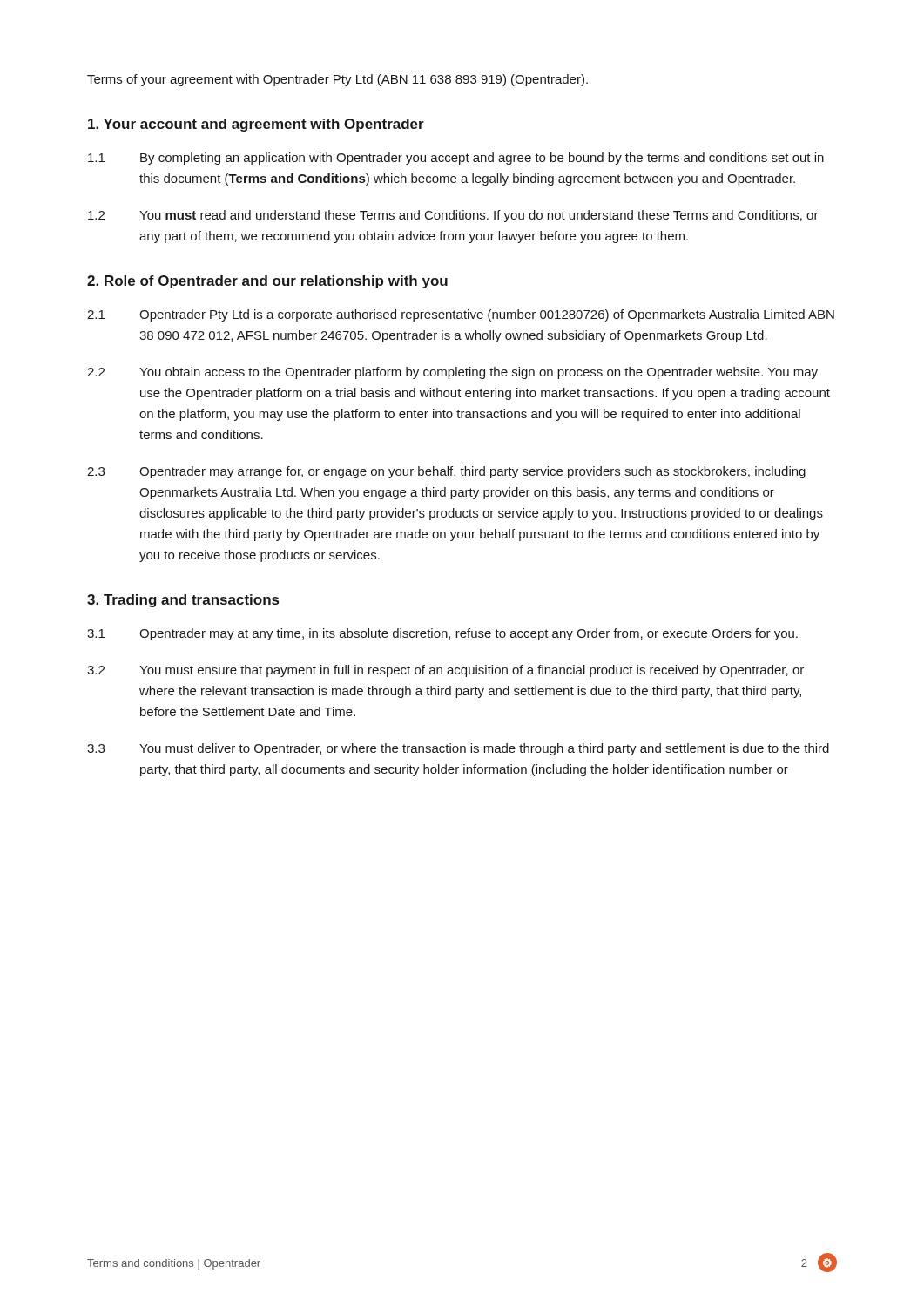Find the block starting "1. Your account and agreement"
This screenshot has height=1307, width=924.
pos(255,124)
